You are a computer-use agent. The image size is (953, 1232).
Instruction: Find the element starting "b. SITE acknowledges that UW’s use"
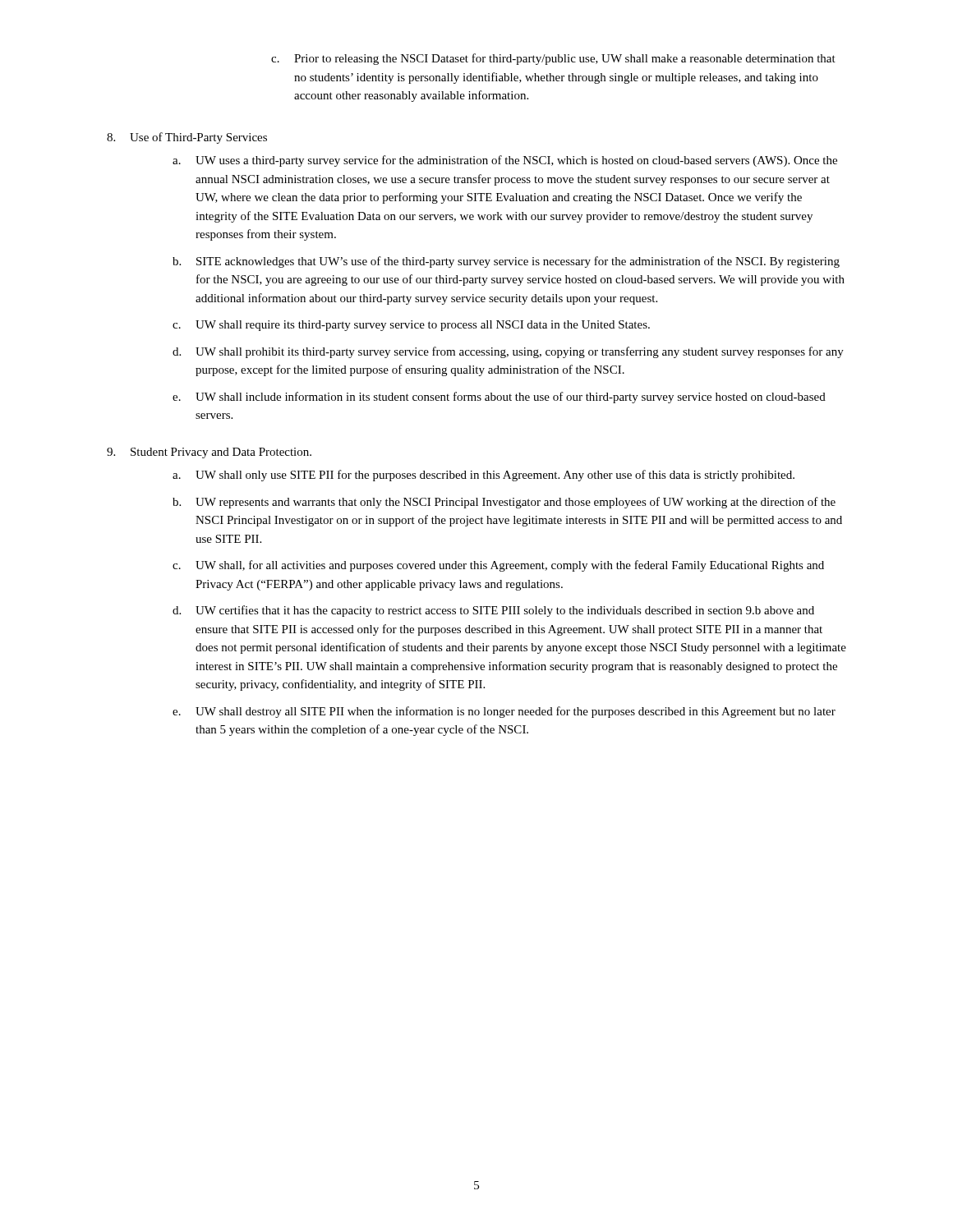pos(509,279)
